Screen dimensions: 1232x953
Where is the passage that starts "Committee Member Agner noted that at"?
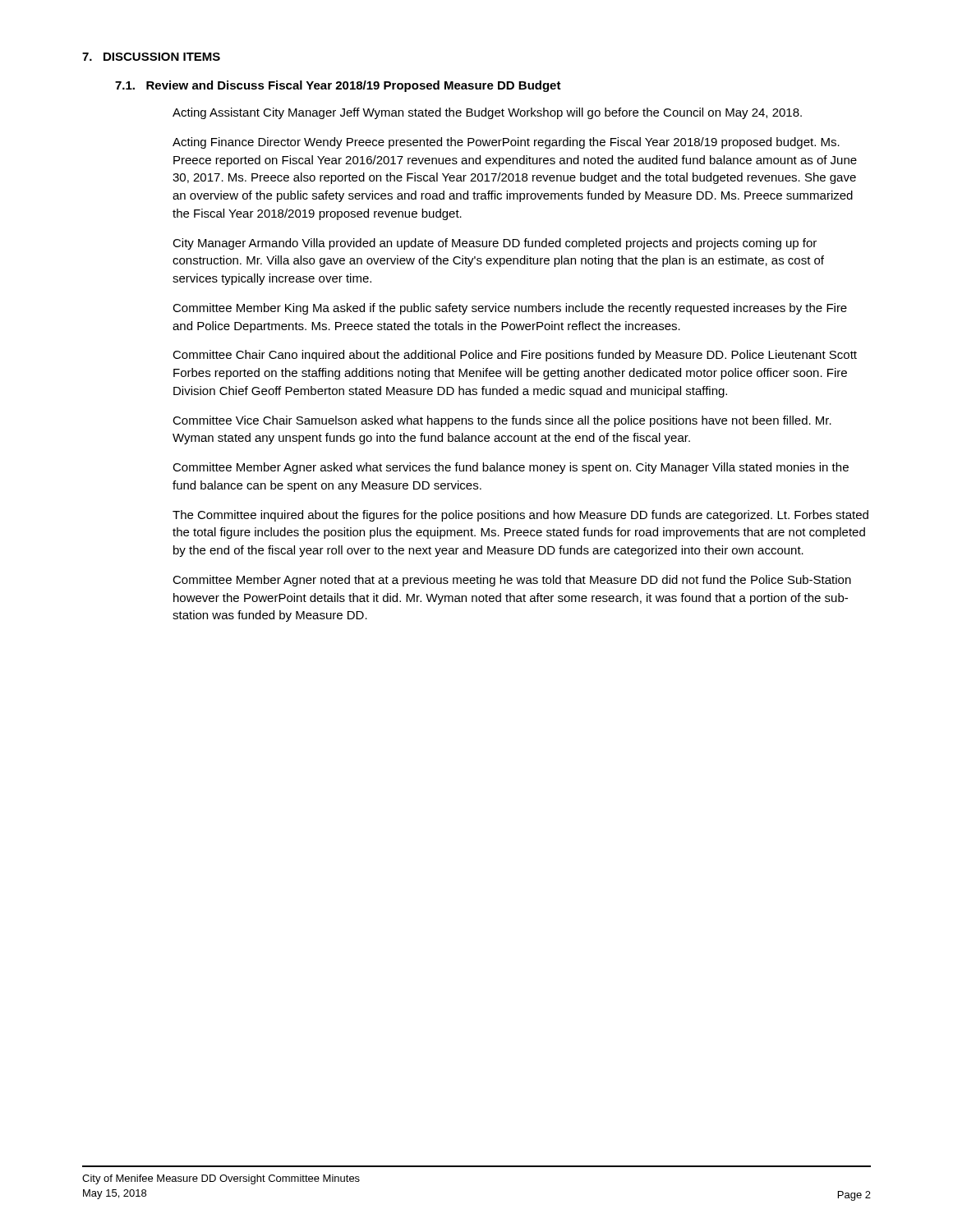click(512, 597)
